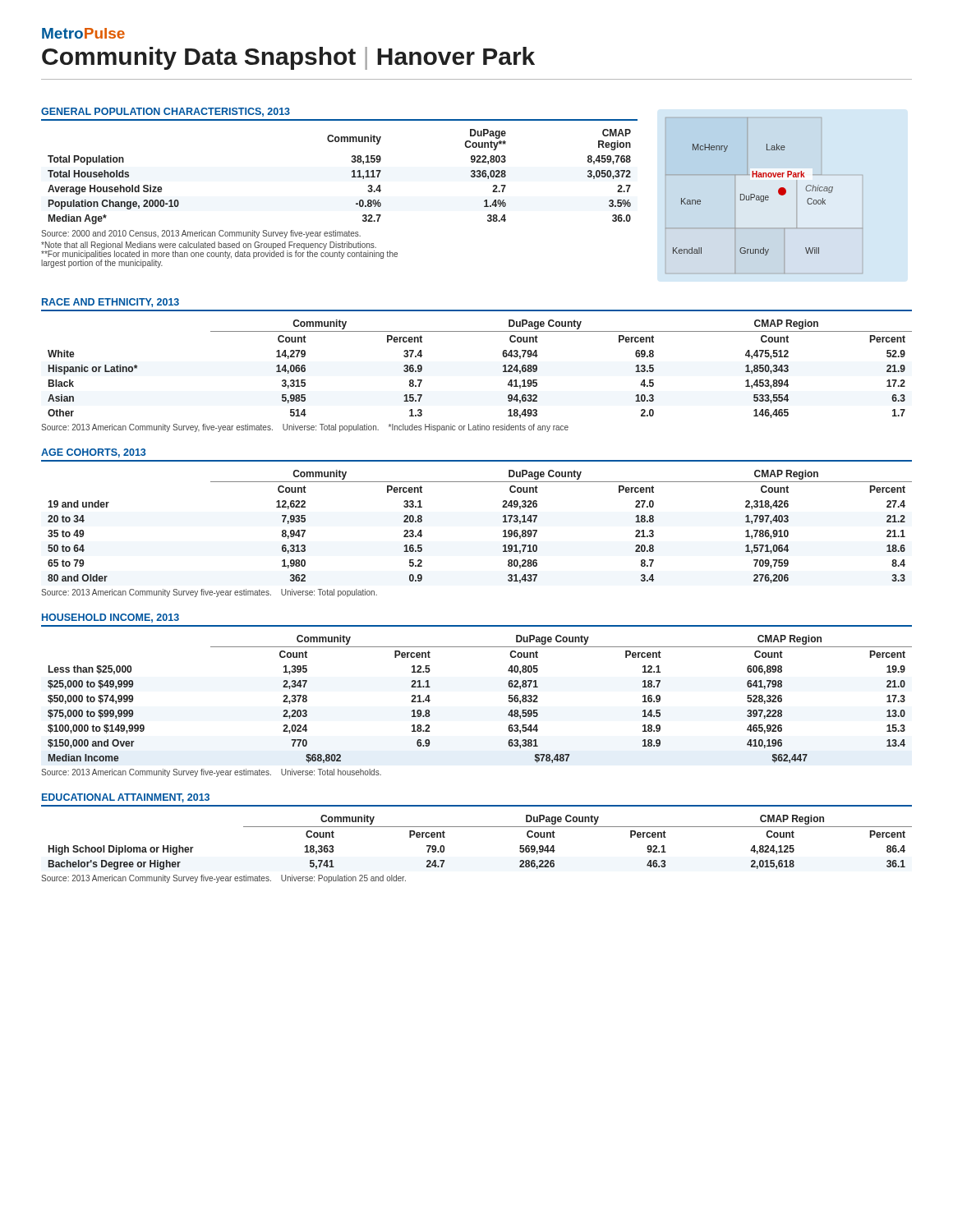Click the title that begins "MetroPulse Community Data Snapshot | Hanover"
The height and width of the screenshot is (1232, 953).
coord(476,52)
